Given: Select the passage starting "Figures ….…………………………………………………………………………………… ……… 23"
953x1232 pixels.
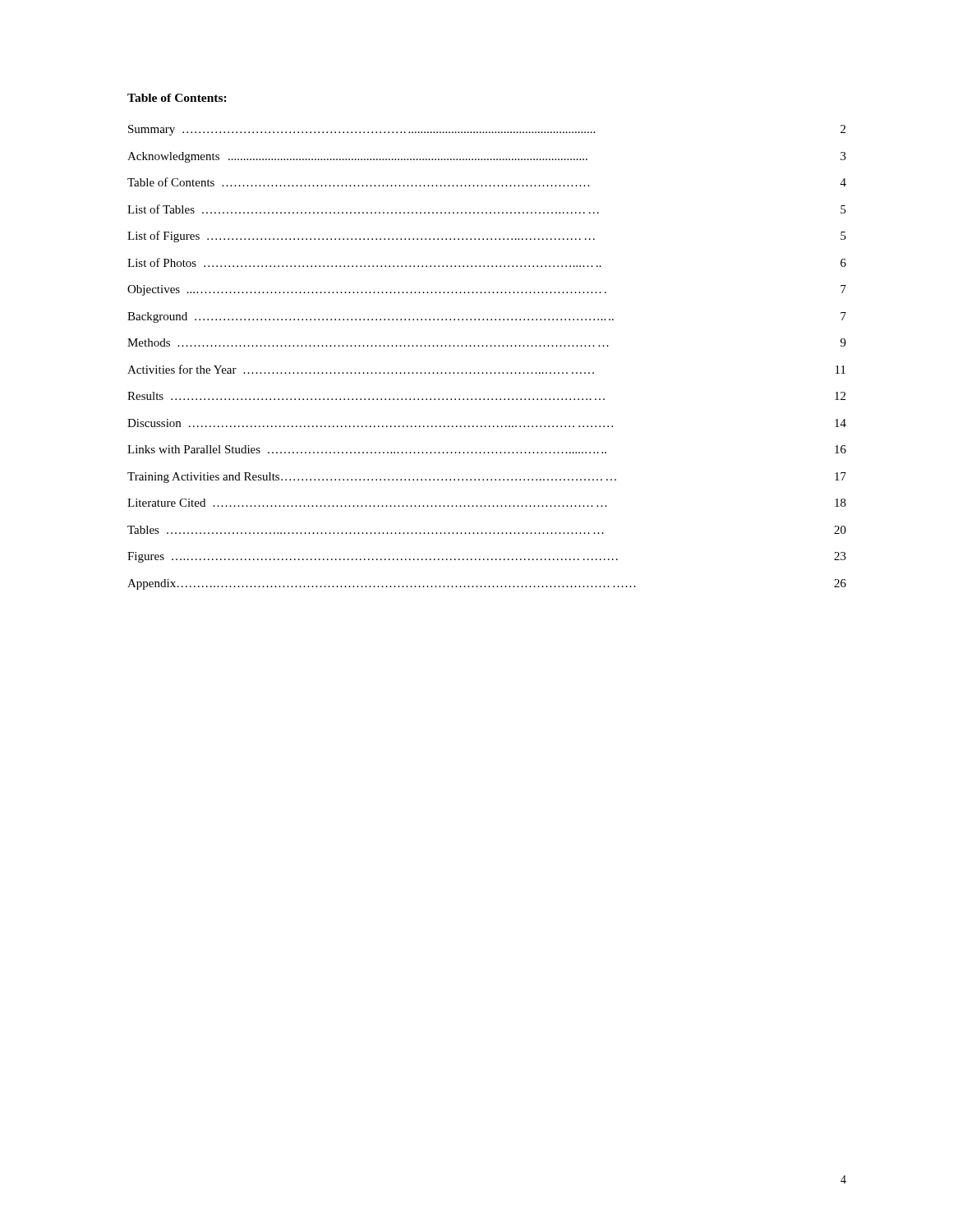Looking at the screenshot, I should [x=487, y=556].
